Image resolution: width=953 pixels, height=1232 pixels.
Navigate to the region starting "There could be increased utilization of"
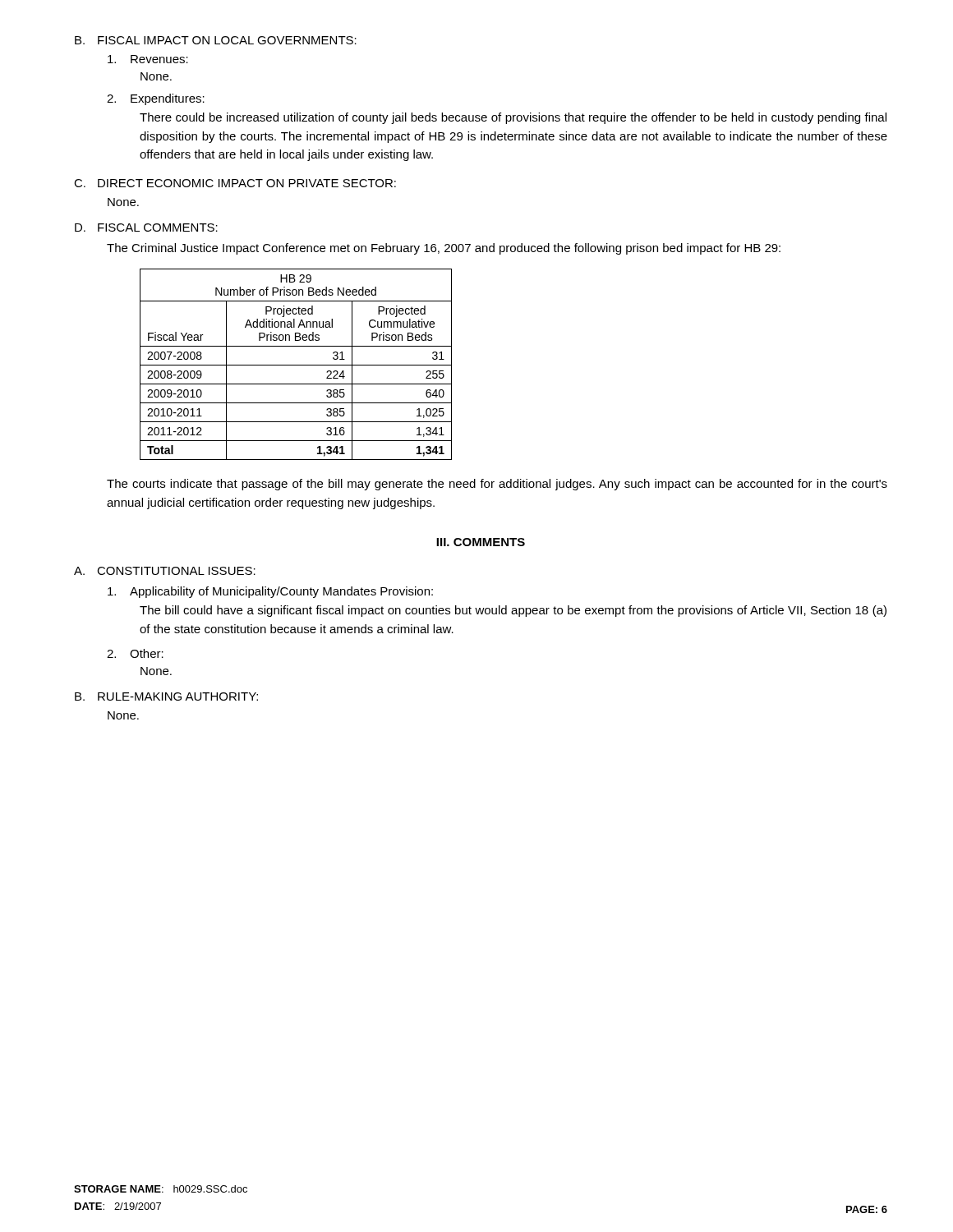click(x=513, y=136)
